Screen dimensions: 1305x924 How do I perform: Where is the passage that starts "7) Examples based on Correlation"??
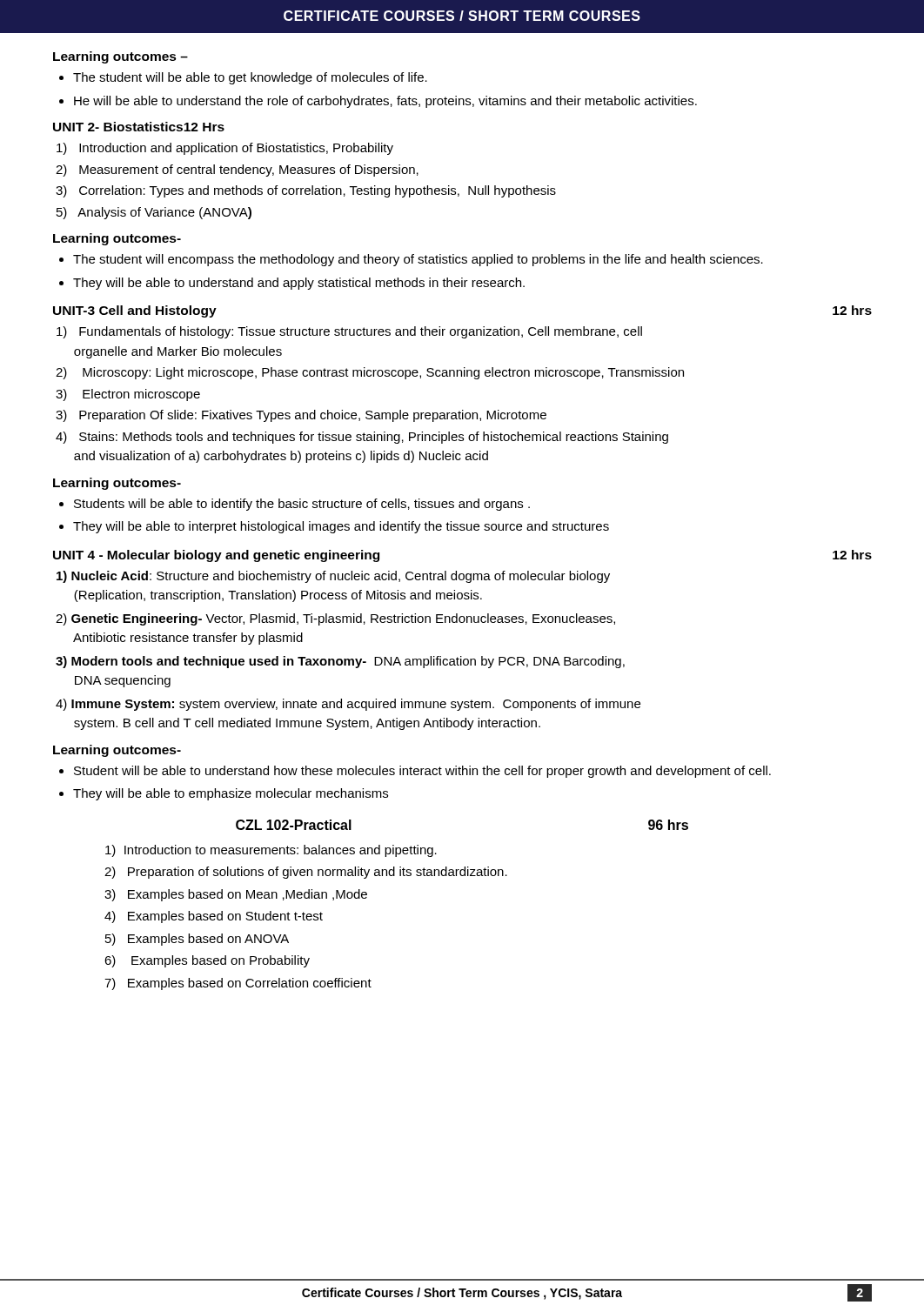[x=238, y=982]
